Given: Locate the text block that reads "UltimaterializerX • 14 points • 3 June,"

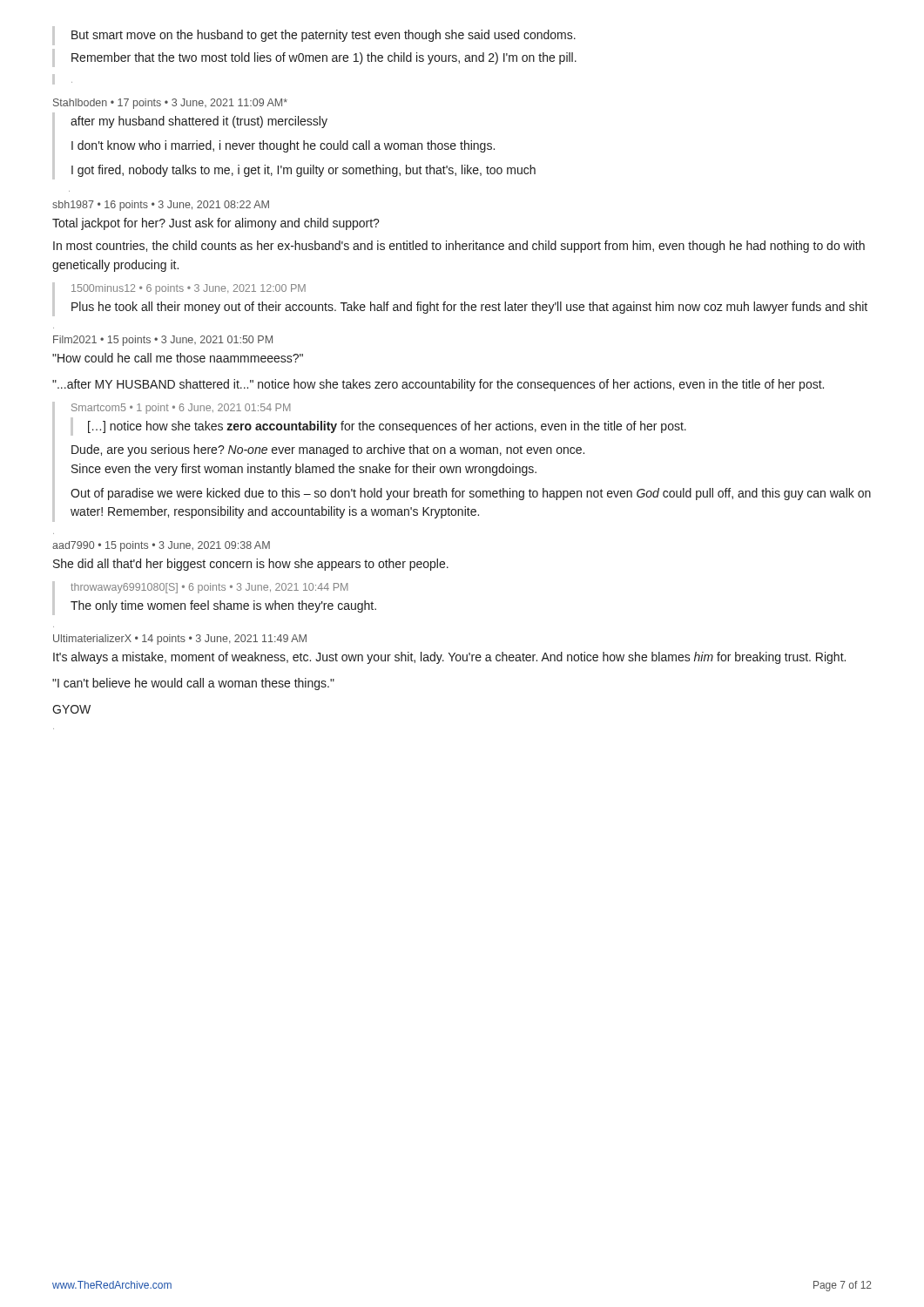Looking at the screenshot, I should [x=180, y=639].
